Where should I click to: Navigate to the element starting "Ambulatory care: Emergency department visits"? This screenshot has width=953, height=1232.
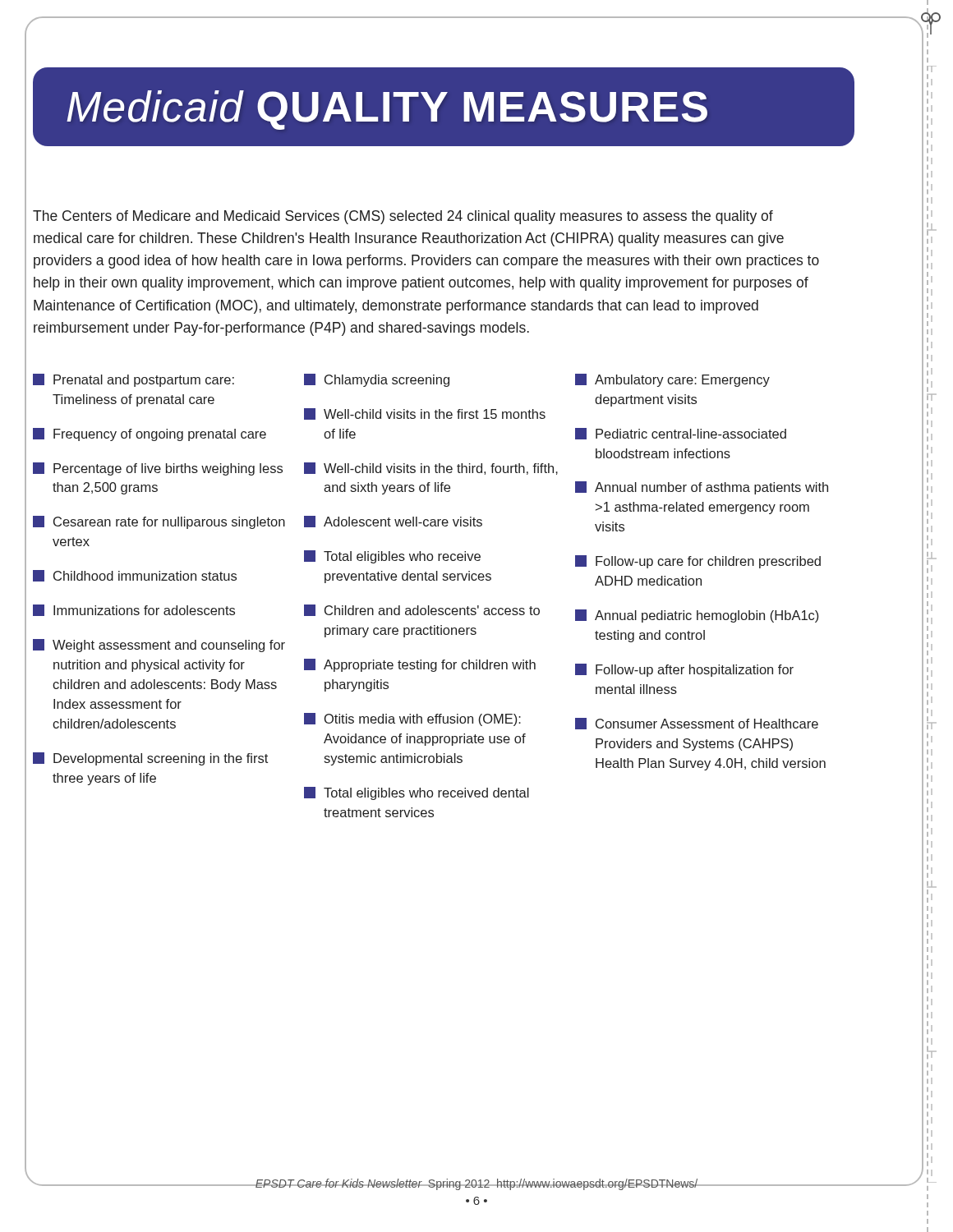(702, 390)
